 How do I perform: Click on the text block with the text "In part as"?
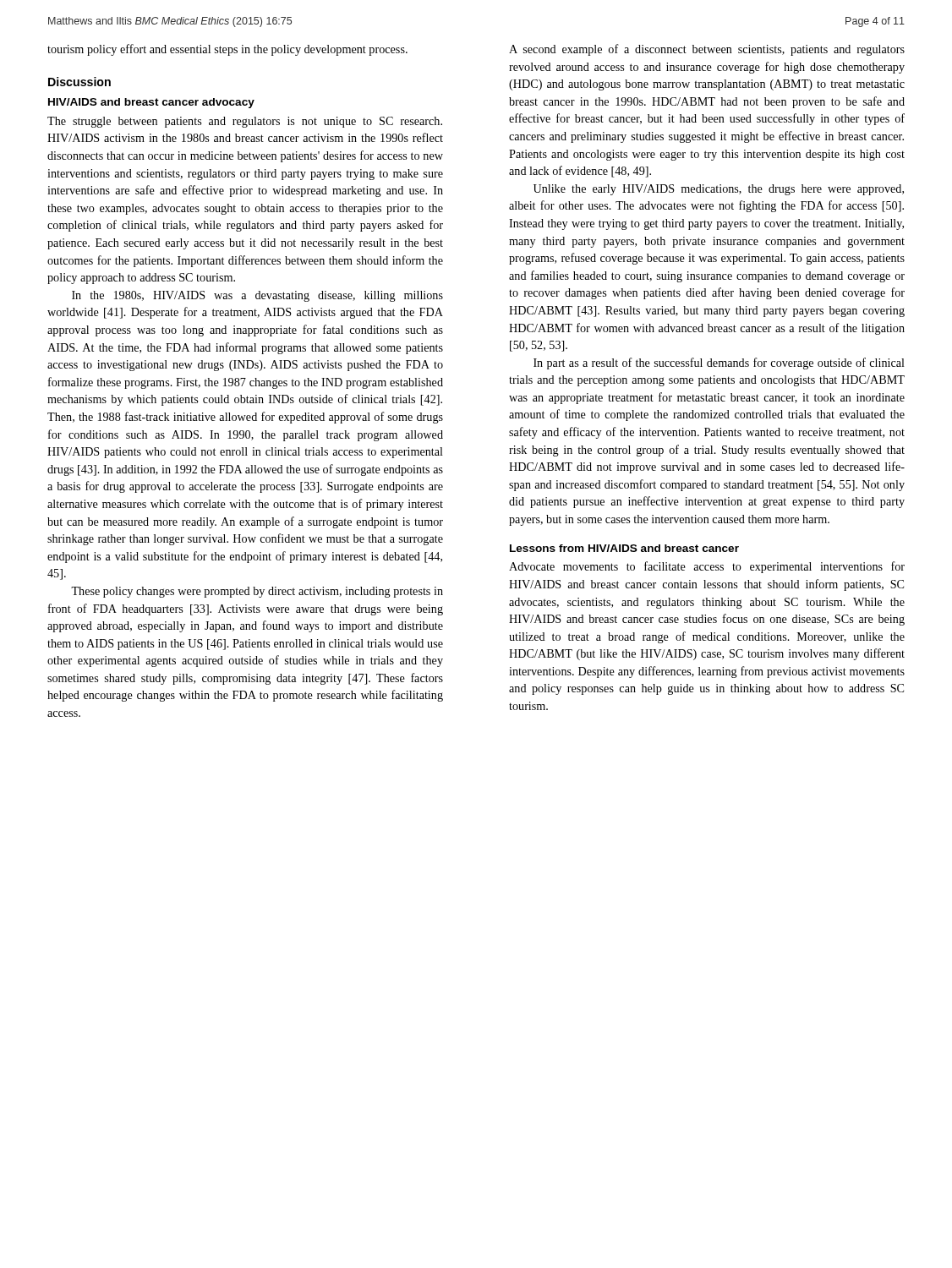[707, 441]
